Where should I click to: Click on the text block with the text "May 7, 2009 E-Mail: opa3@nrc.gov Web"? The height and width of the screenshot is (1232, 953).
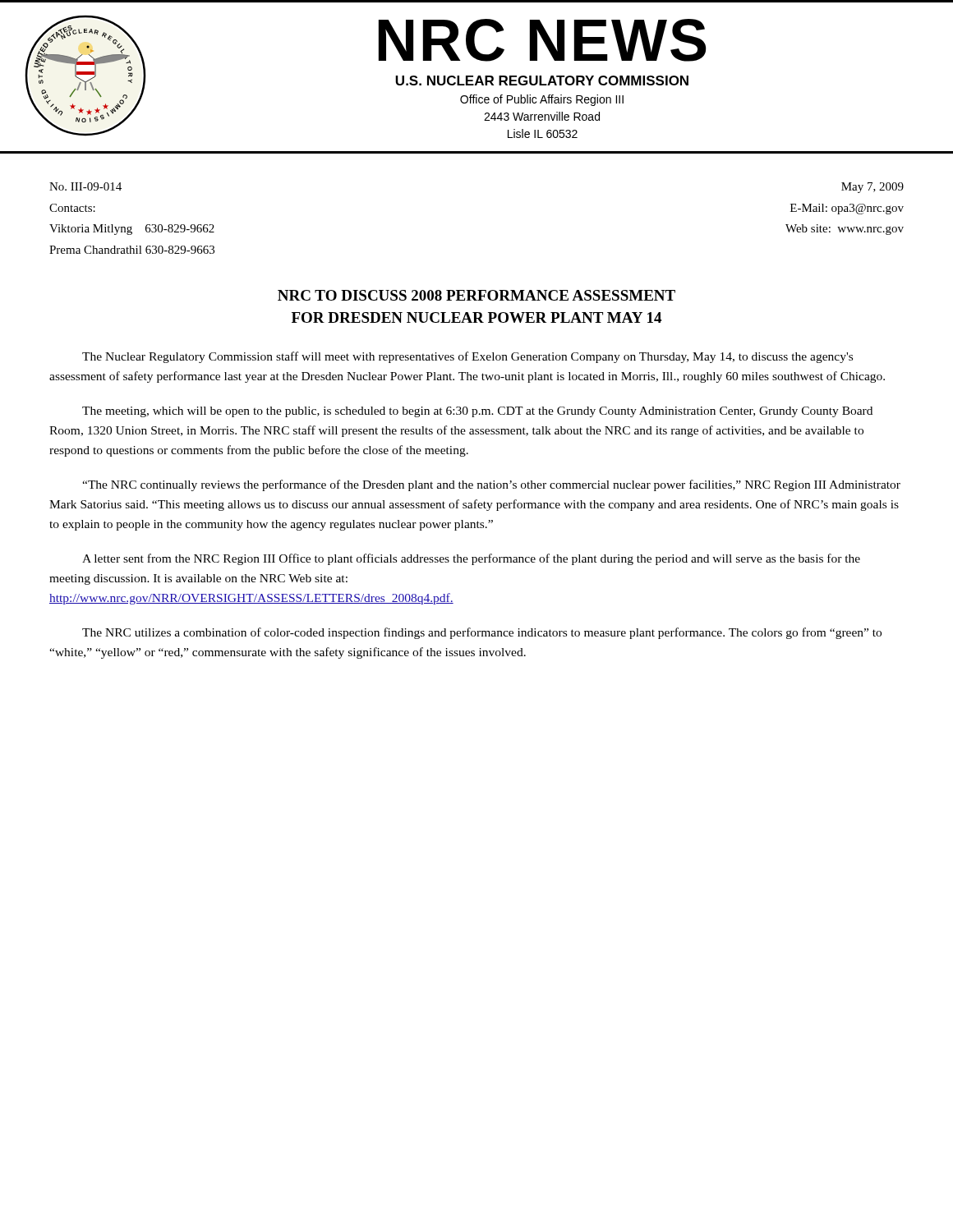[845, 207]
